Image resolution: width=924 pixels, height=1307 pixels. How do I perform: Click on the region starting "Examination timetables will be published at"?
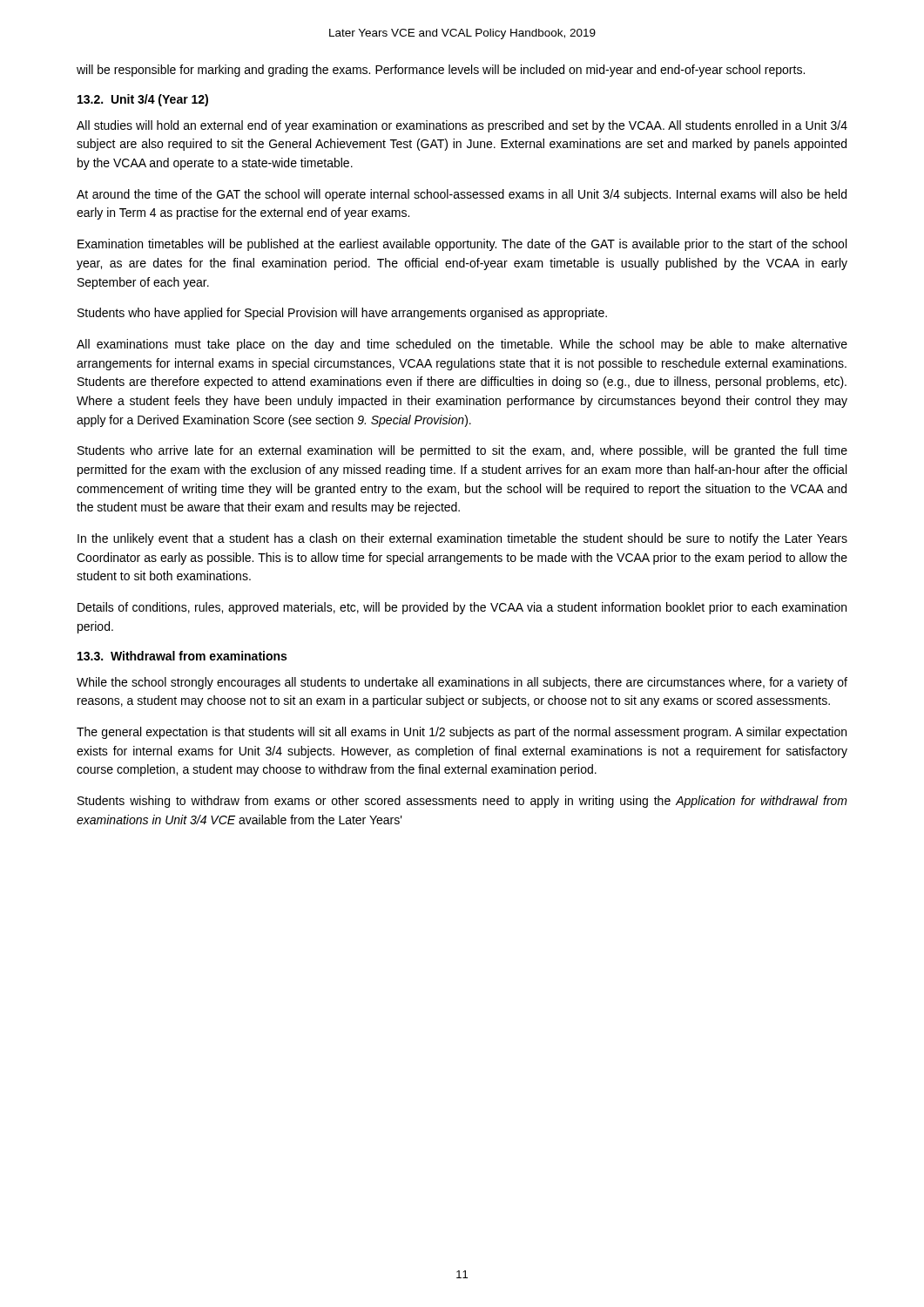coord(462,263)
